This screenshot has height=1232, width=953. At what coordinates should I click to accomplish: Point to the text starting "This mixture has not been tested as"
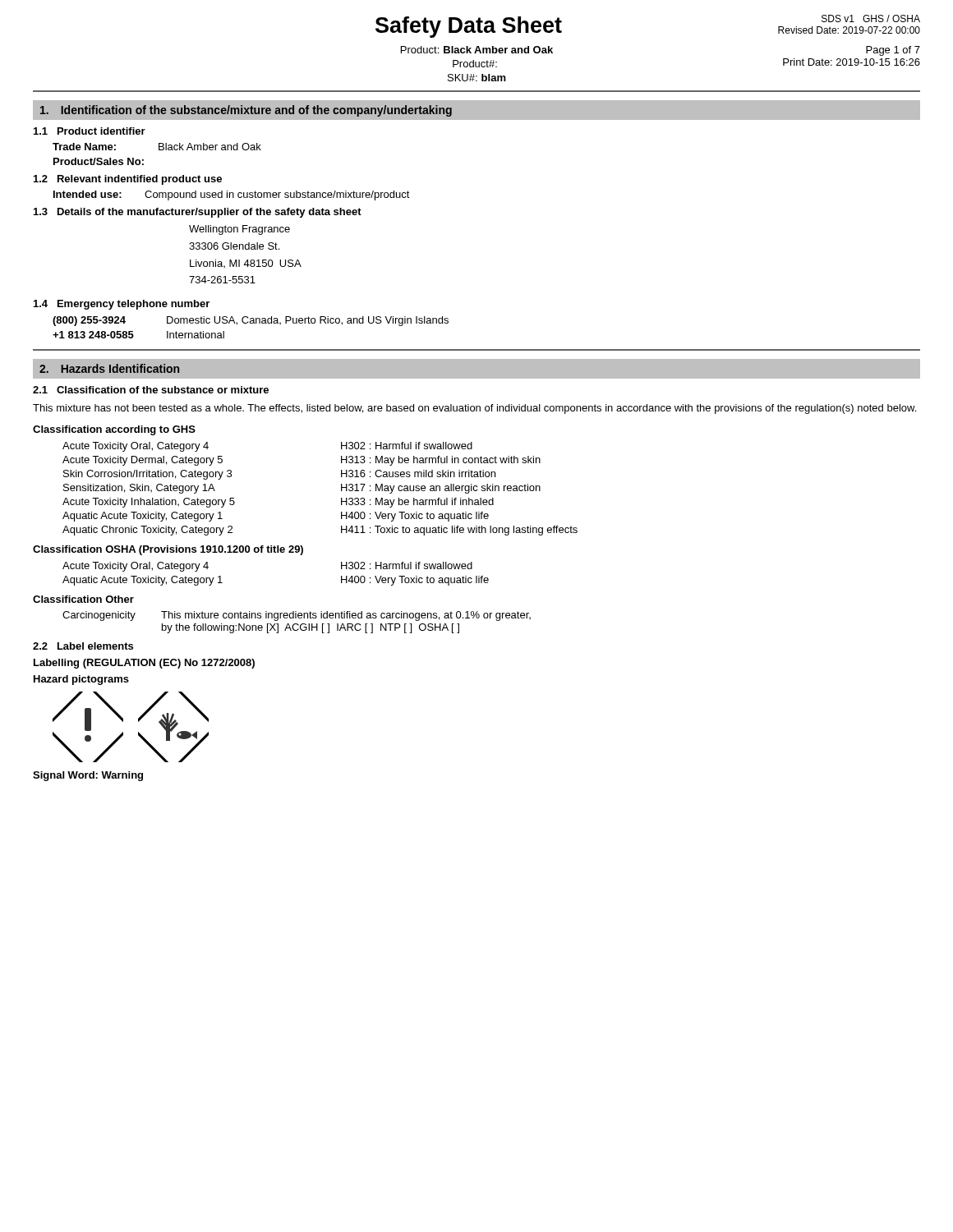[x=475, y=408]
